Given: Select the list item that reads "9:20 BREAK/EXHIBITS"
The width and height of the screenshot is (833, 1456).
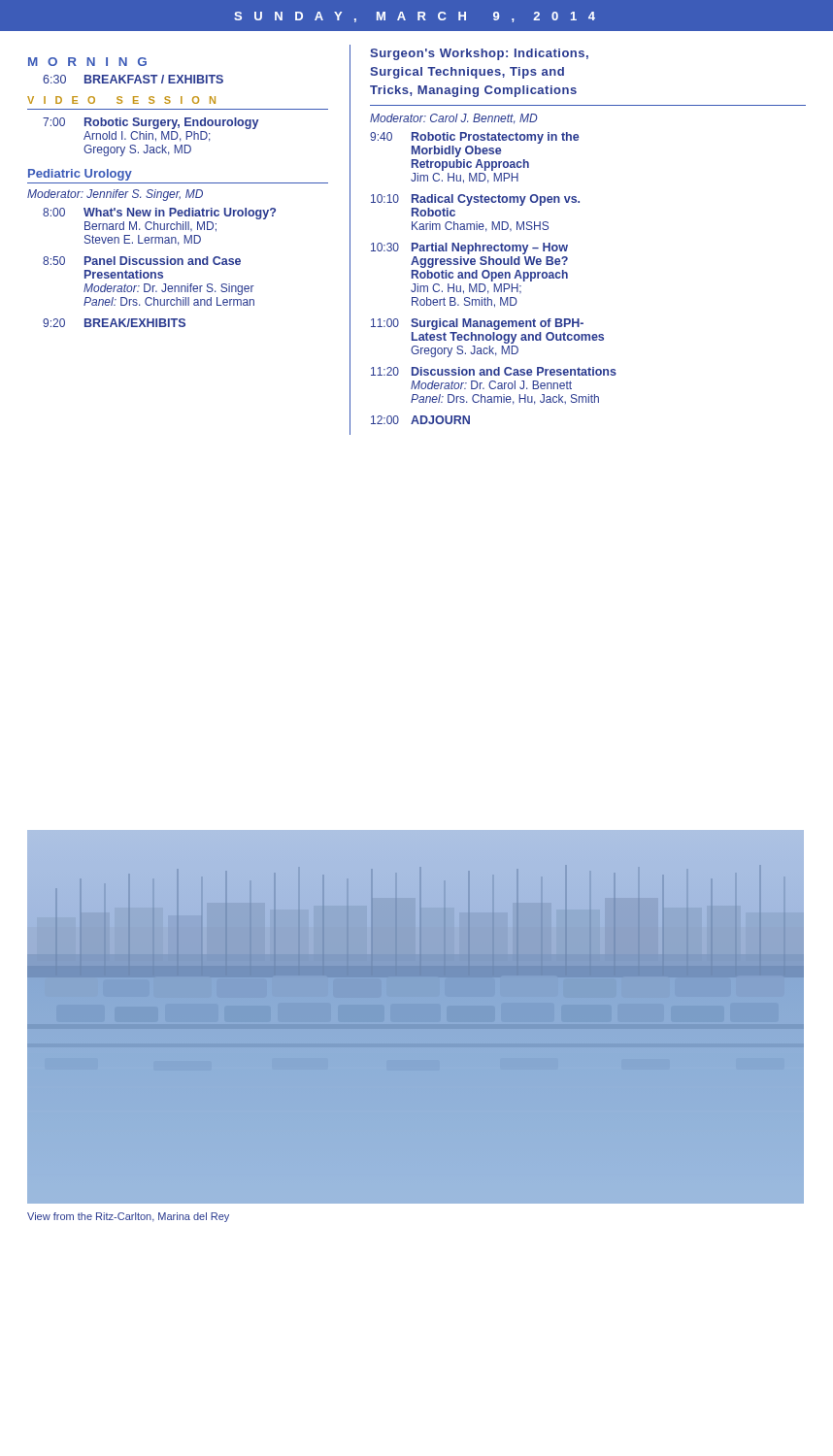Looking at the screenshot, I should click(185, 323).
